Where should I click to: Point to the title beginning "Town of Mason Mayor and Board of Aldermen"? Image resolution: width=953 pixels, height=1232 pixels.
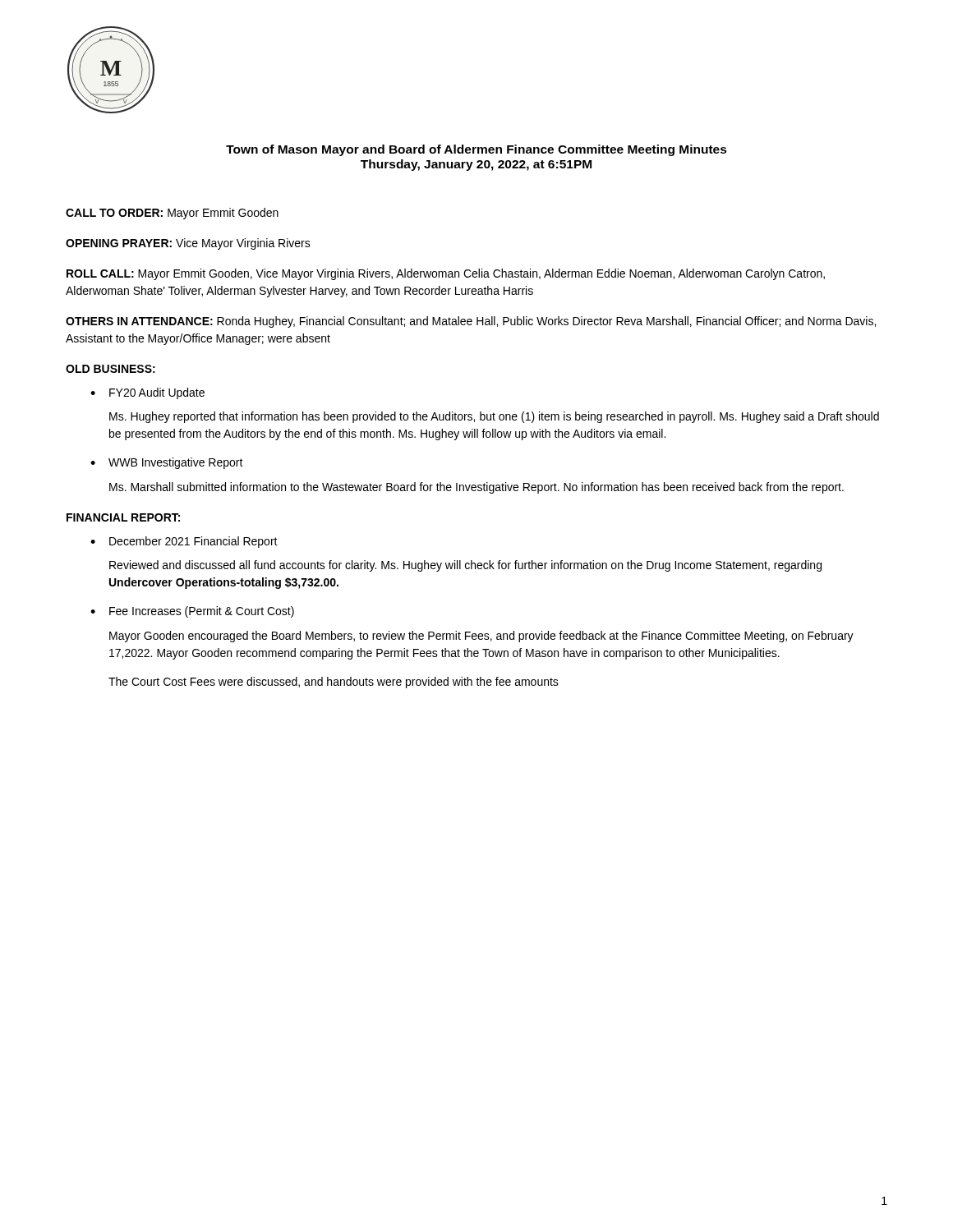476,157
